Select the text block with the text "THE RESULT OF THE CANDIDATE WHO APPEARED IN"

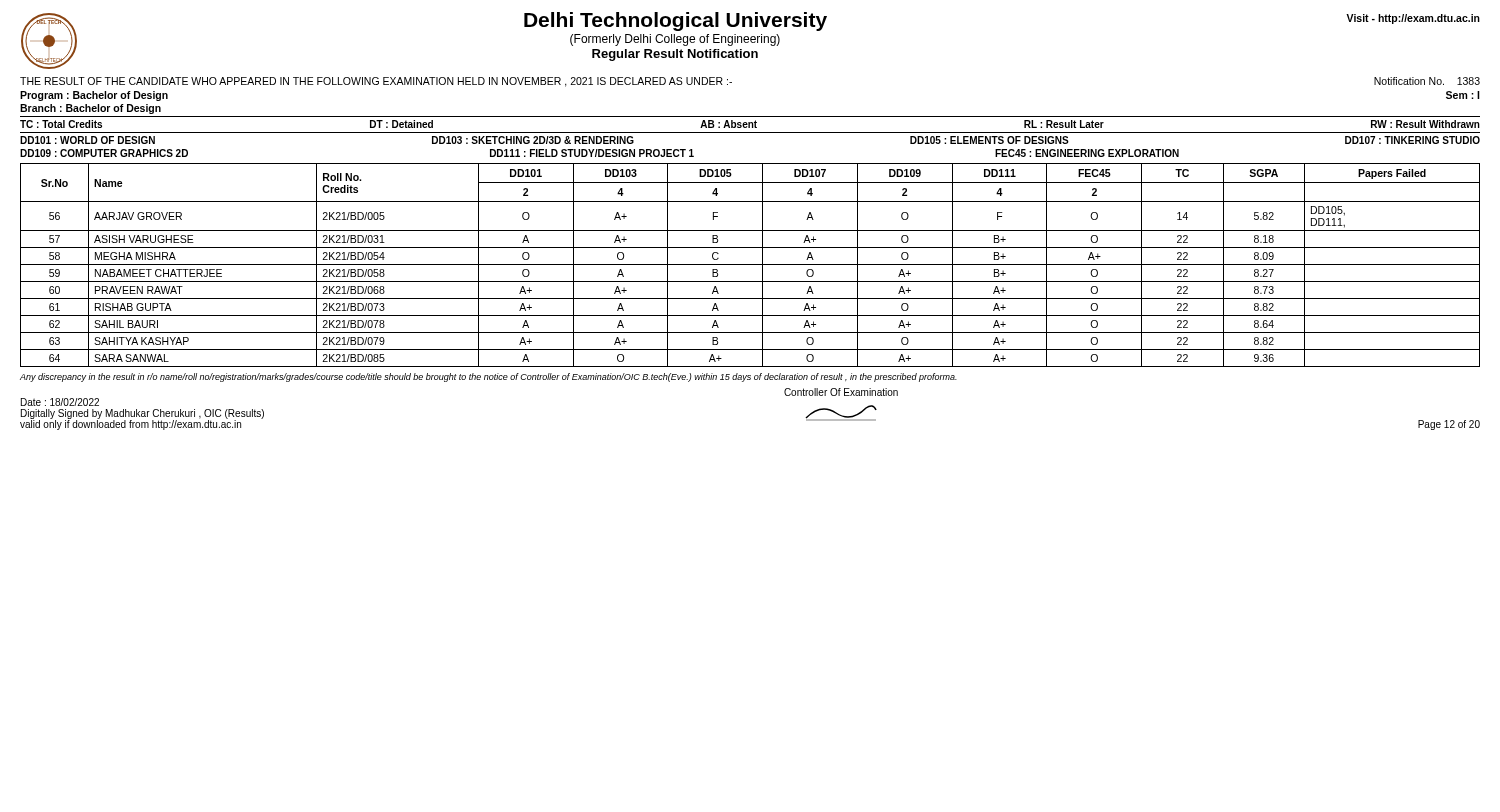pyautogui.click(x=376, y=82)
